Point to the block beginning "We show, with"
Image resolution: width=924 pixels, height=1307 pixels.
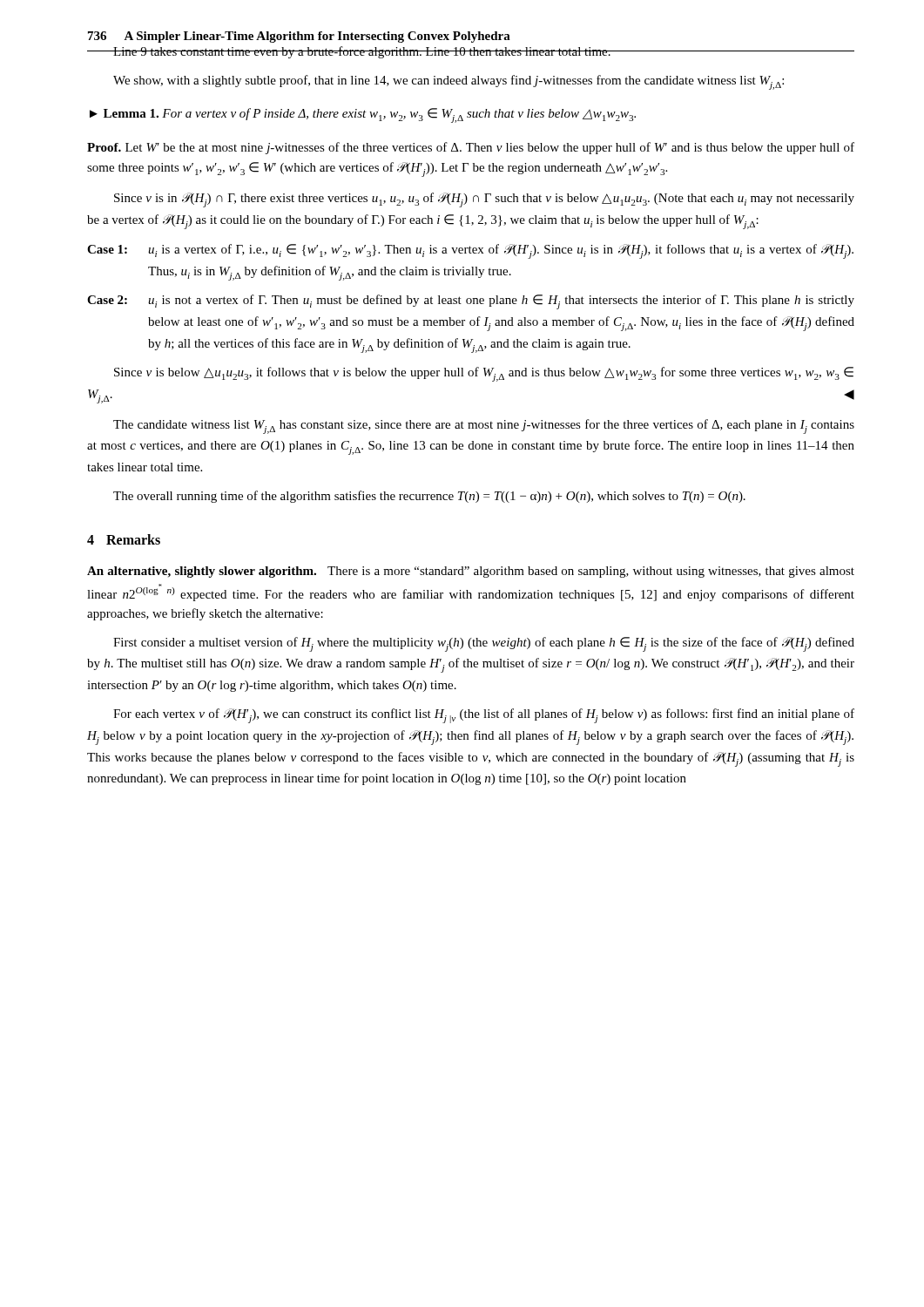pyautogui.click(x=471, y=81)
